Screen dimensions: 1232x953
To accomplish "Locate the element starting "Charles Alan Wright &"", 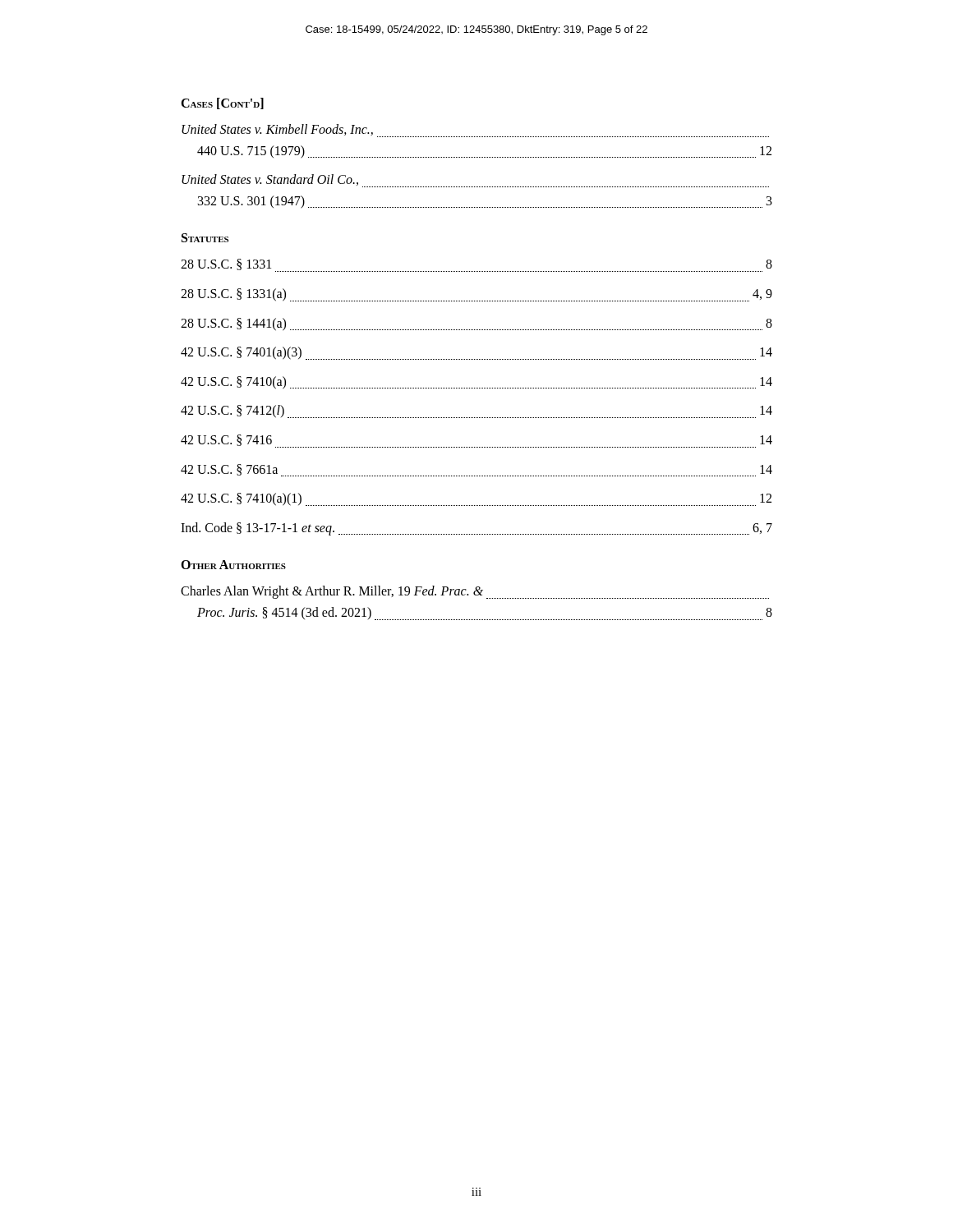I will click(476, 602).
